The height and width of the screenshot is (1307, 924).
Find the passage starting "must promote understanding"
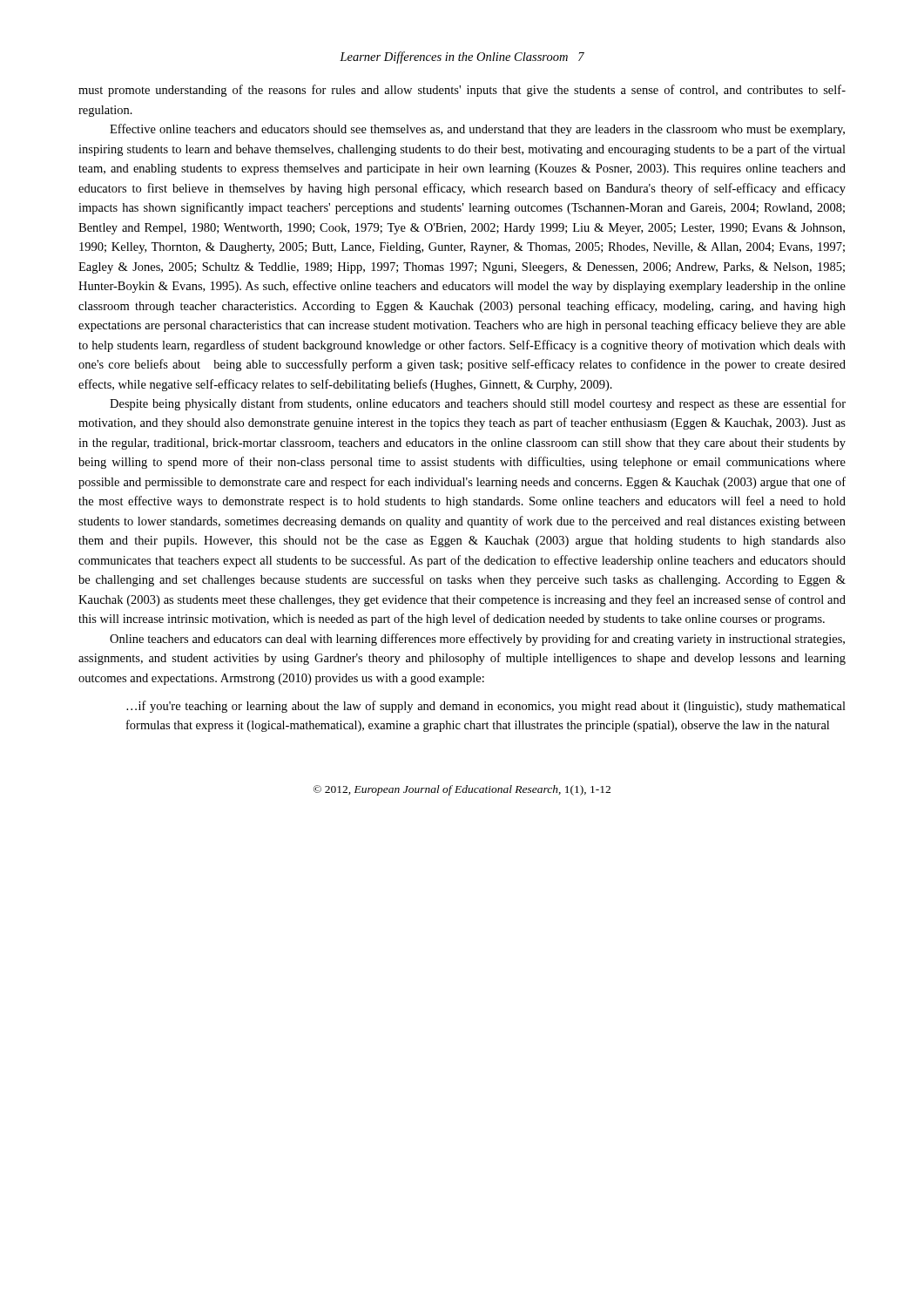[x=462, y=100]
